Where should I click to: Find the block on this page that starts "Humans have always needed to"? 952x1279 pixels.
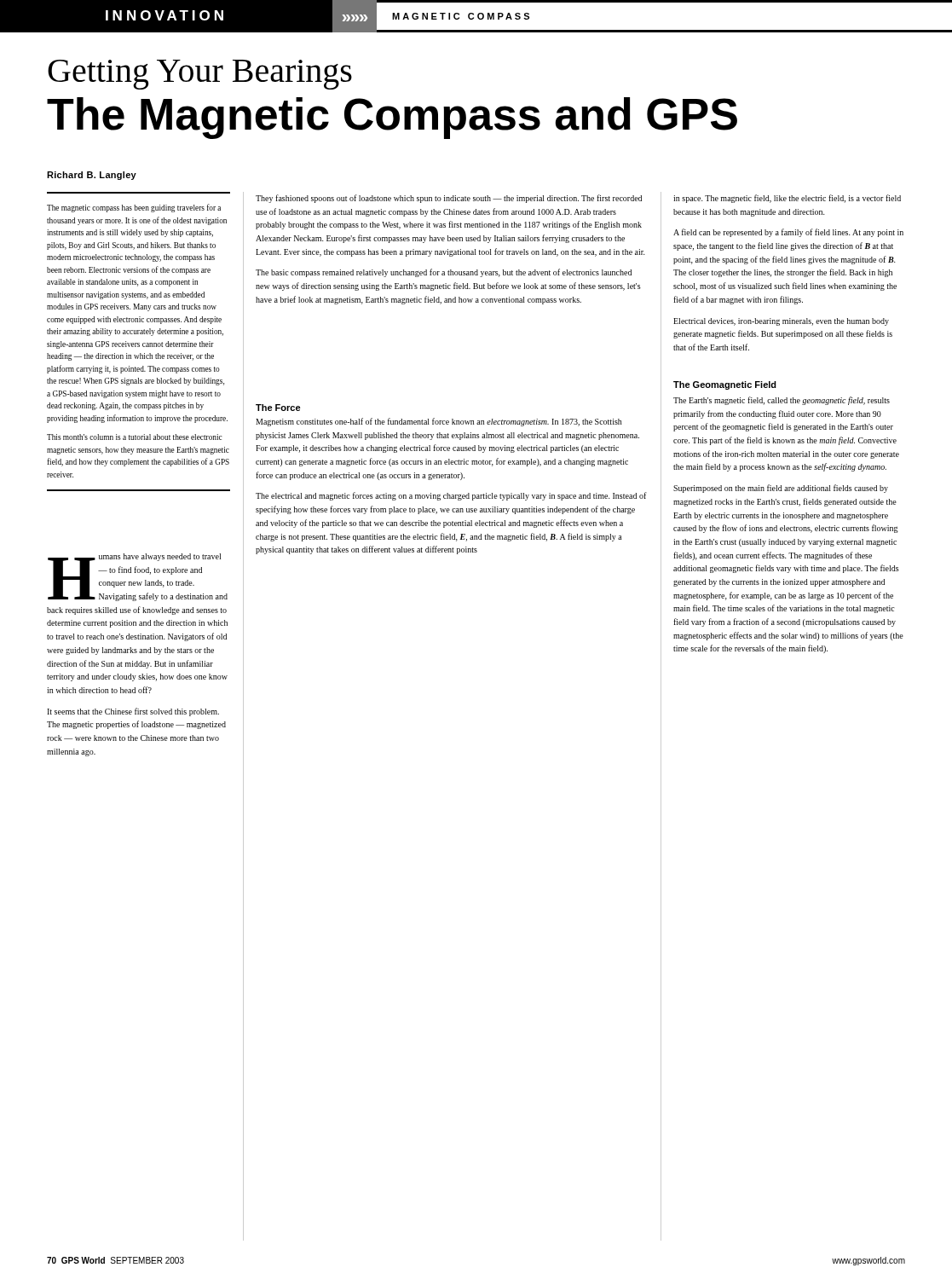[138, 654]
